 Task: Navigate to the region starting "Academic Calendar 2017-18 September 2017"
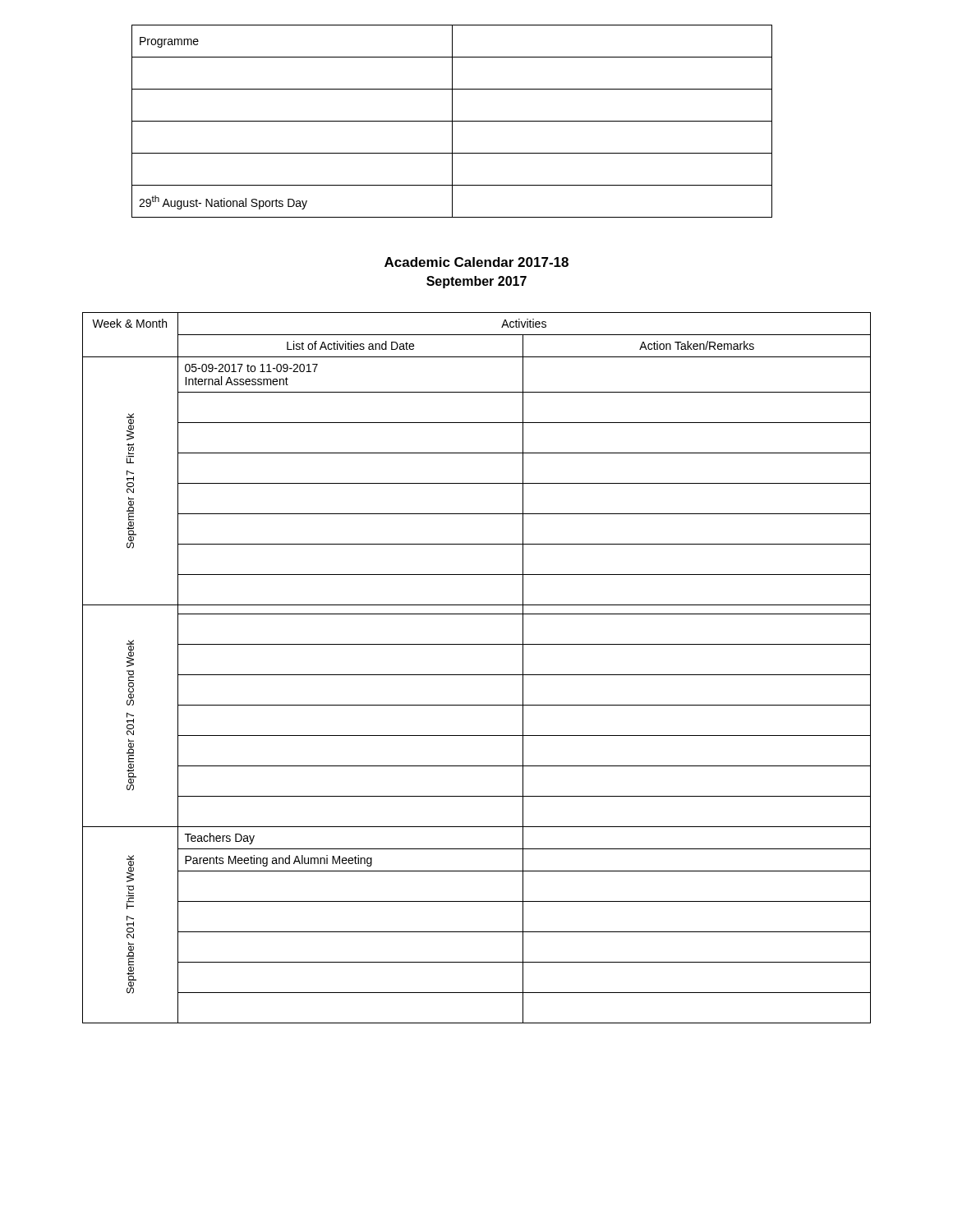tap(476, 272)
